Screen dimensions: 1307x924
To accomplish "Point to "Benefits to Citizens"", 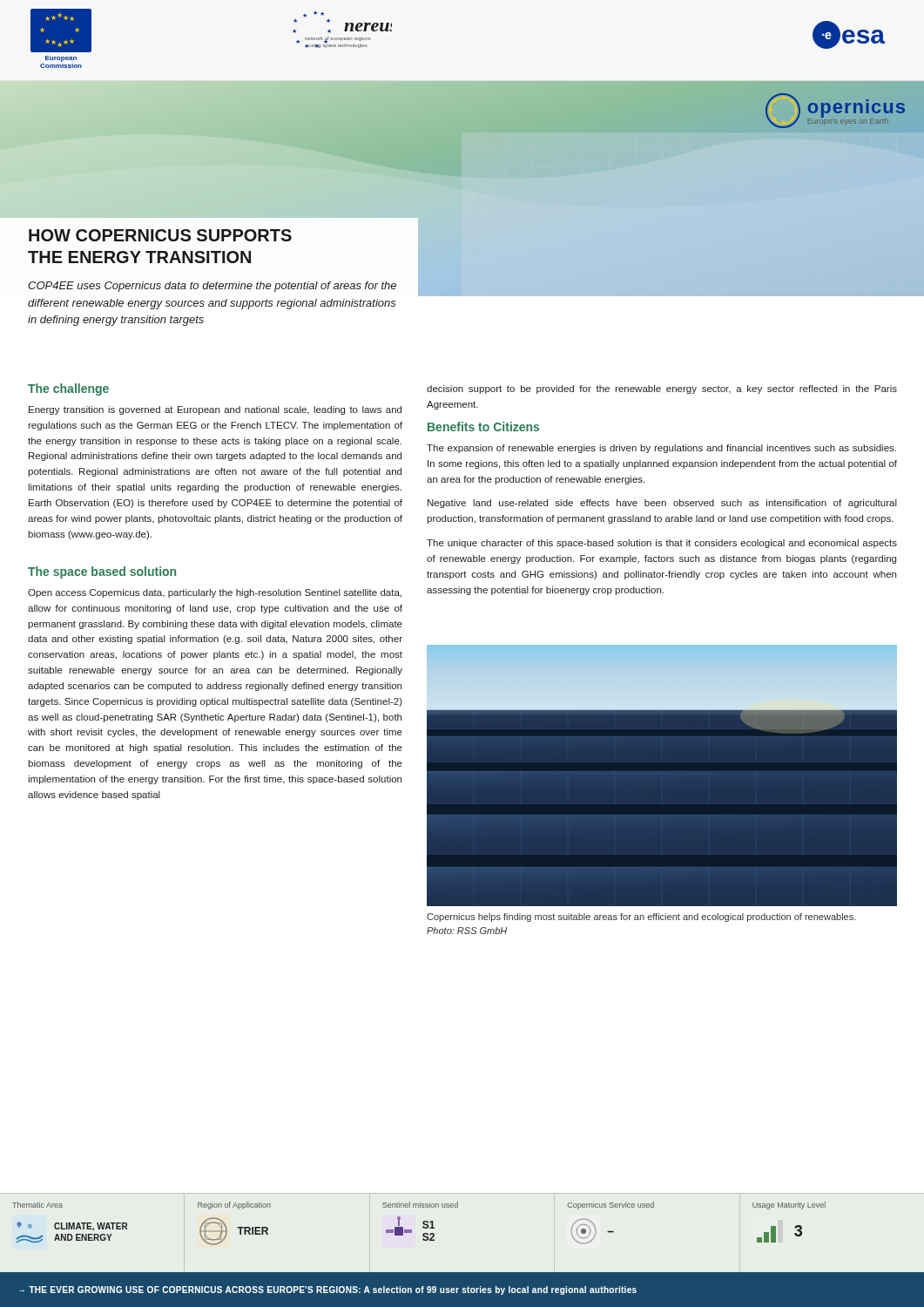I will (483, 427).
